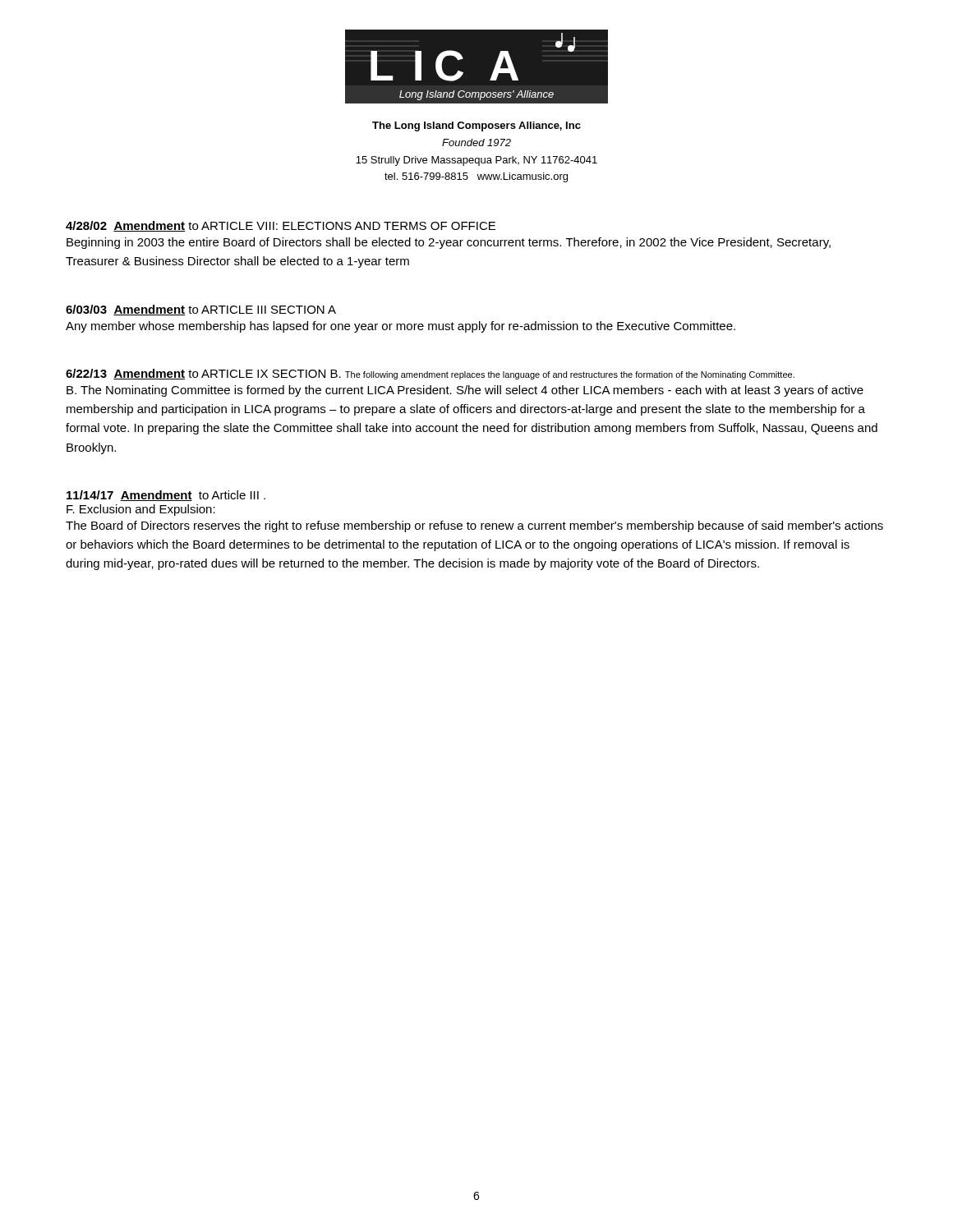953x1232 pixels.
Task: Navigate to the text block starting "6/22/13 Amendment to"
Action: pyautogui.click(x=472, y=410)
